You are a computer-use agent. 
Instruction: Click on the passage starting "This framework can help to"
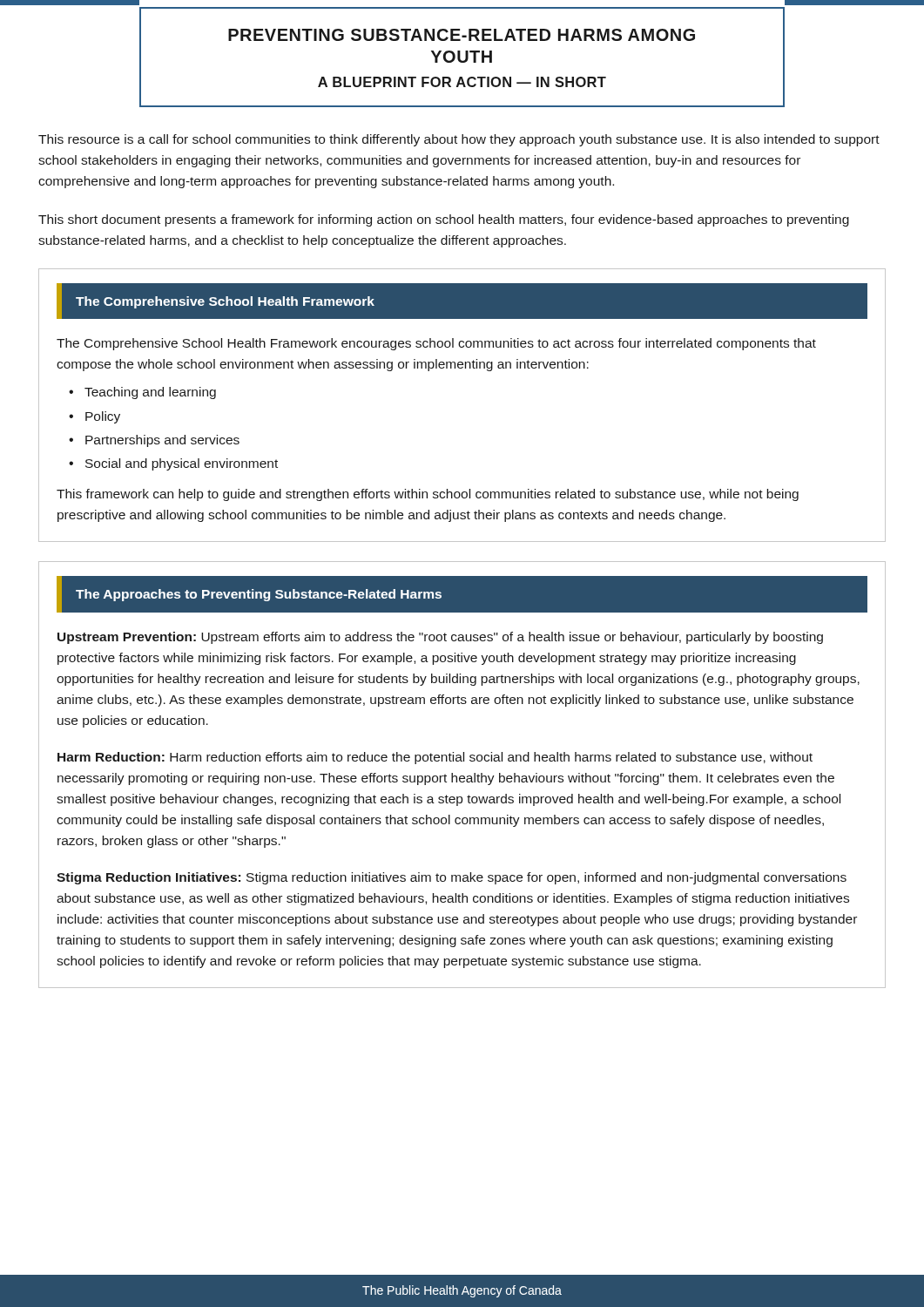pyautogui.click(x=428, y=504)
